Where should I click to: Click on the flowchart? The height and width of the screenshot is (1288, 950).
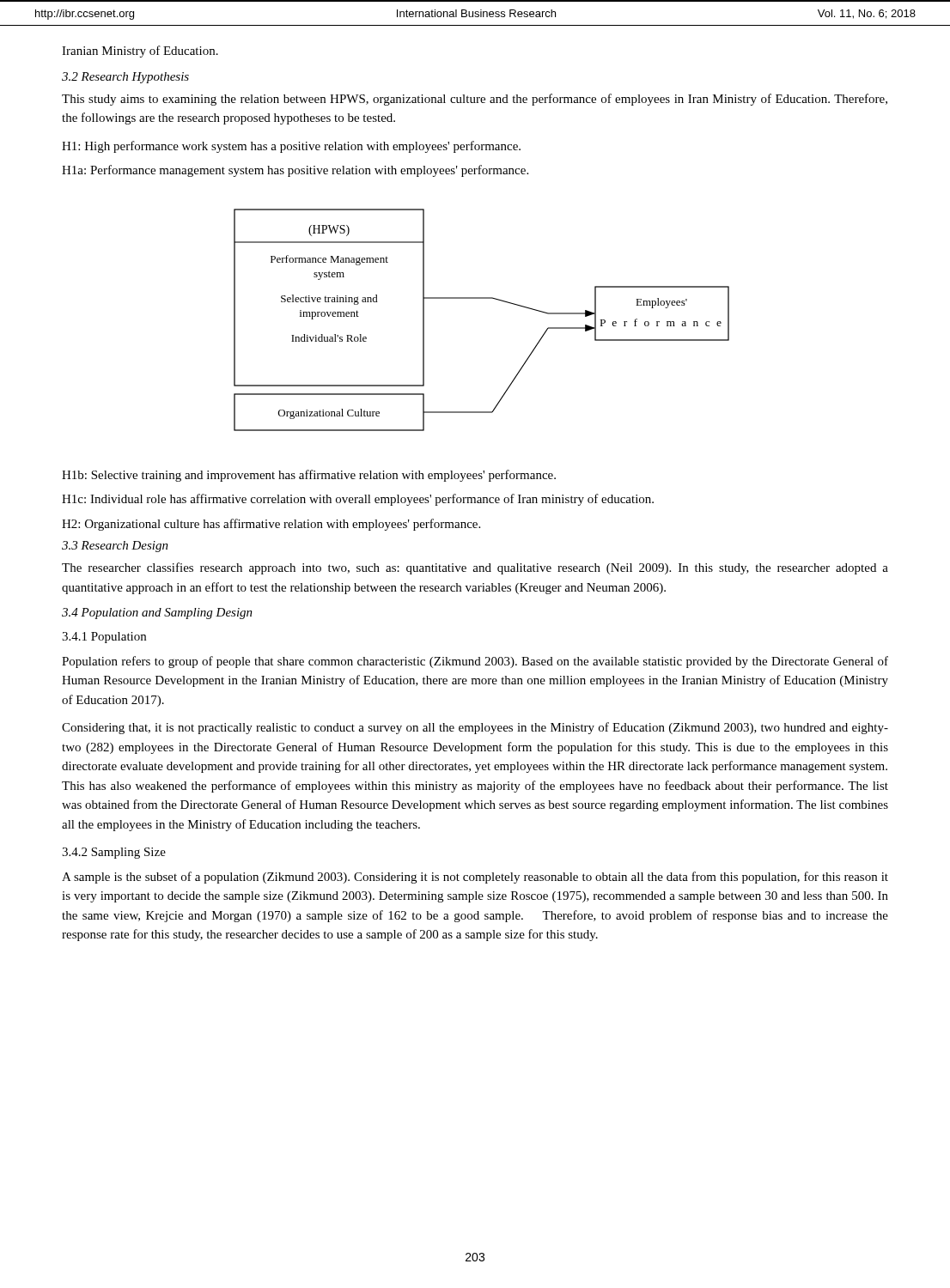[475, 325]
